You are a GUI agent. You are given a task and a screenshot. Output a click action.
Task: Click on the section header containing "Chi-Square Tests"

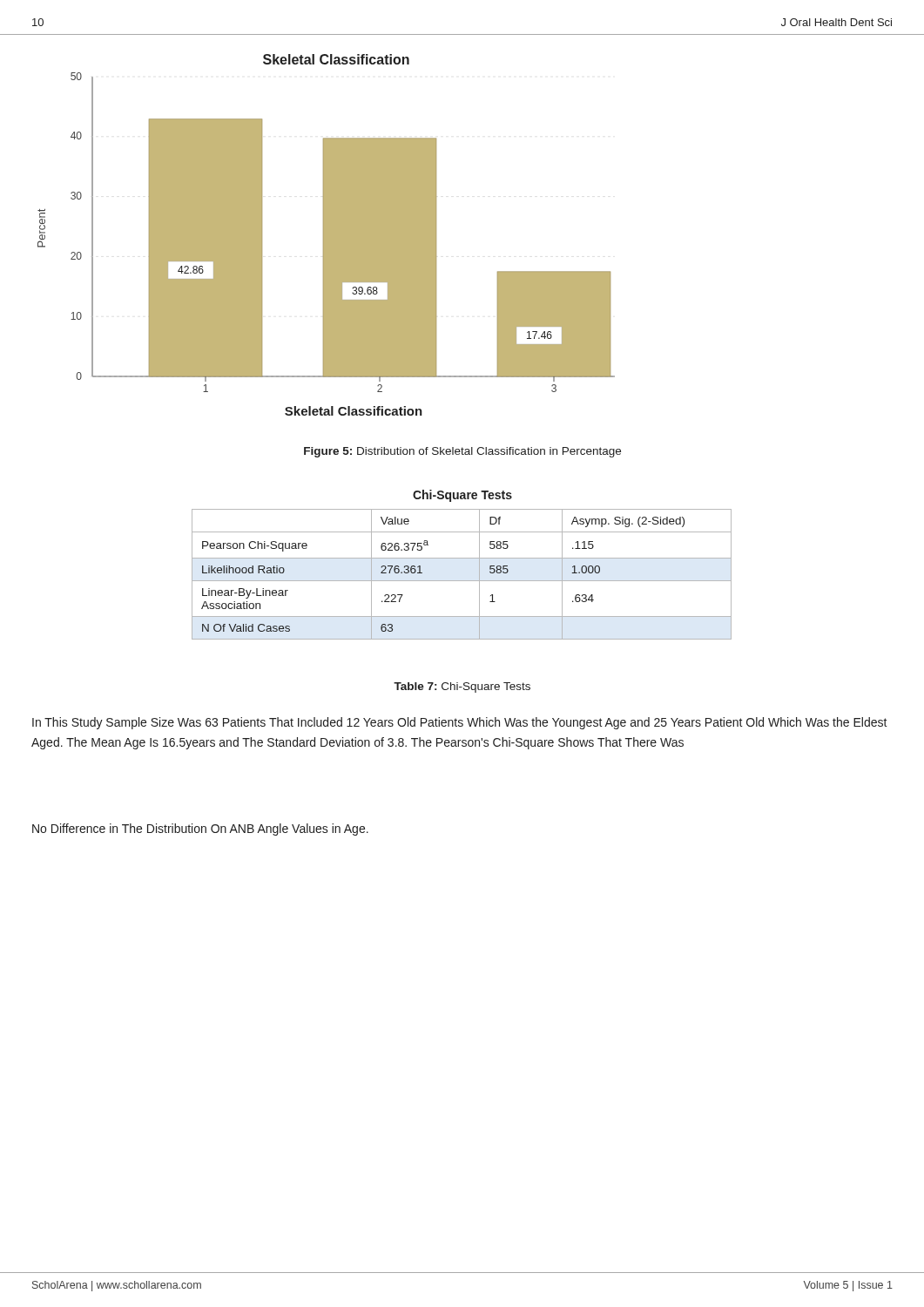tap(462, 495)
